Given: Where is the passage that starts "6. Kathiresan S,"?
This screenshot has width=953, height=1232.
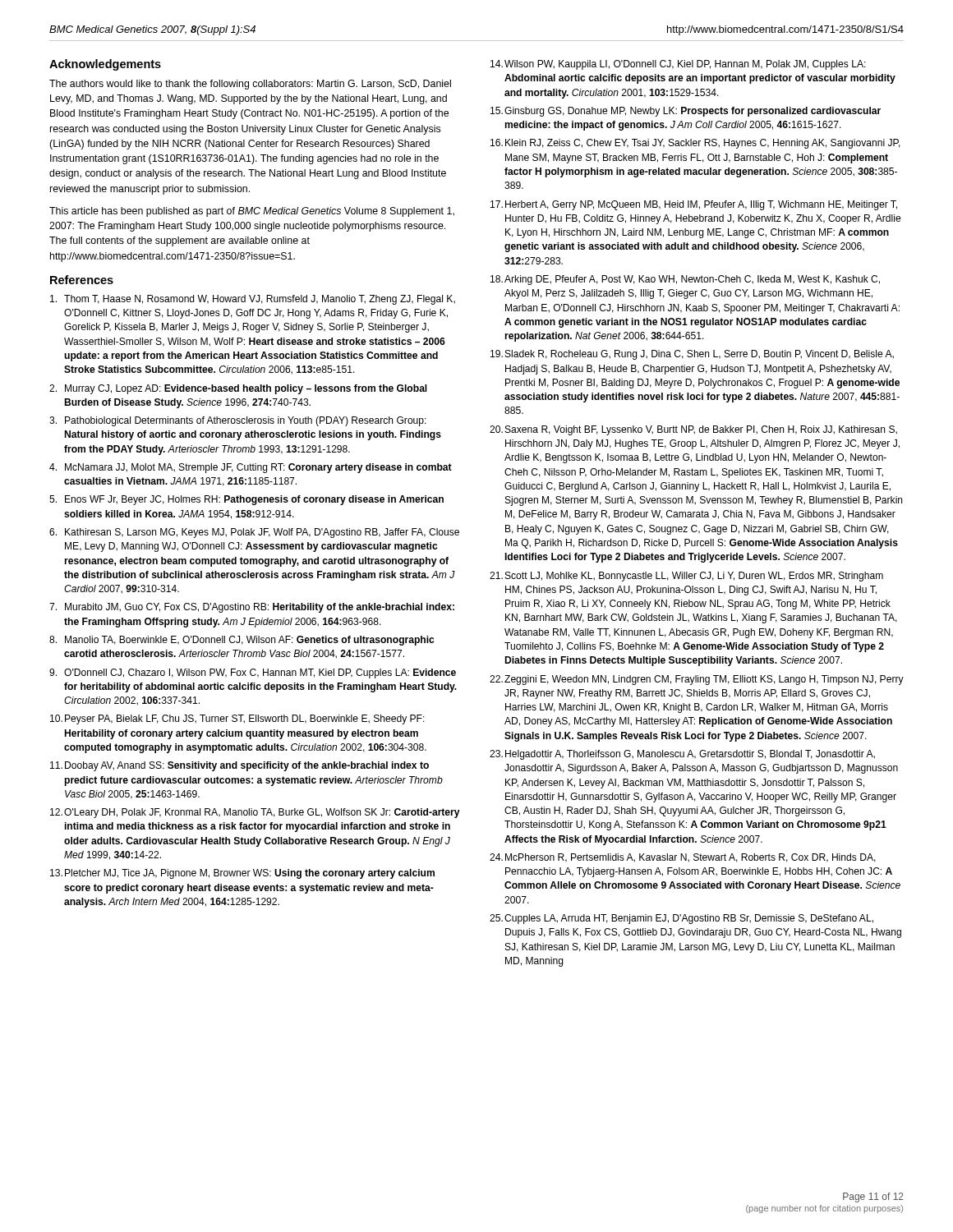Looking at the screenshot, I should point(256,561).
